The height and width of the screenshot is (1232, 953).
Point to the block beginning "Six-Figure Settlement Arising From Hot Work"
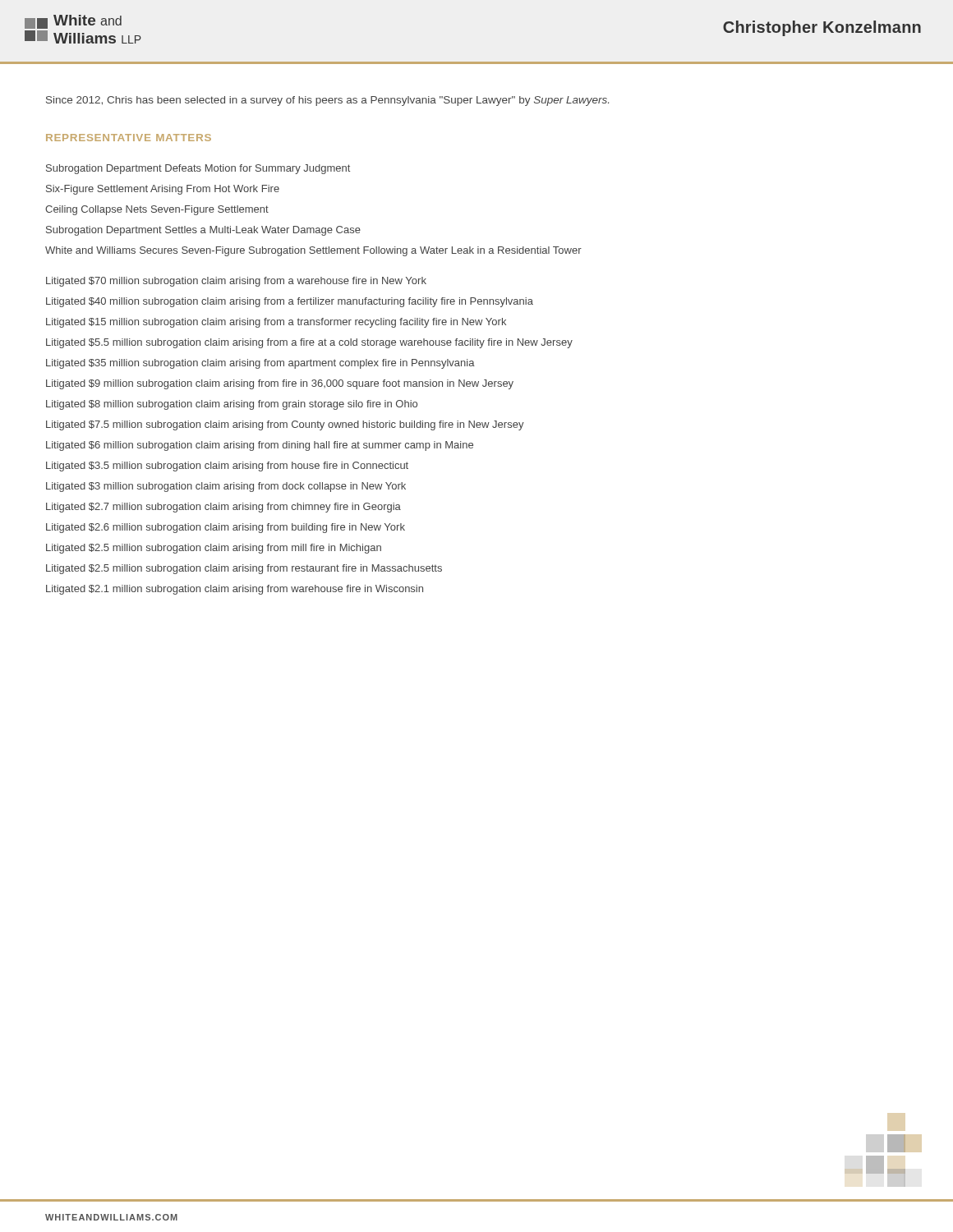click(162, 188)
